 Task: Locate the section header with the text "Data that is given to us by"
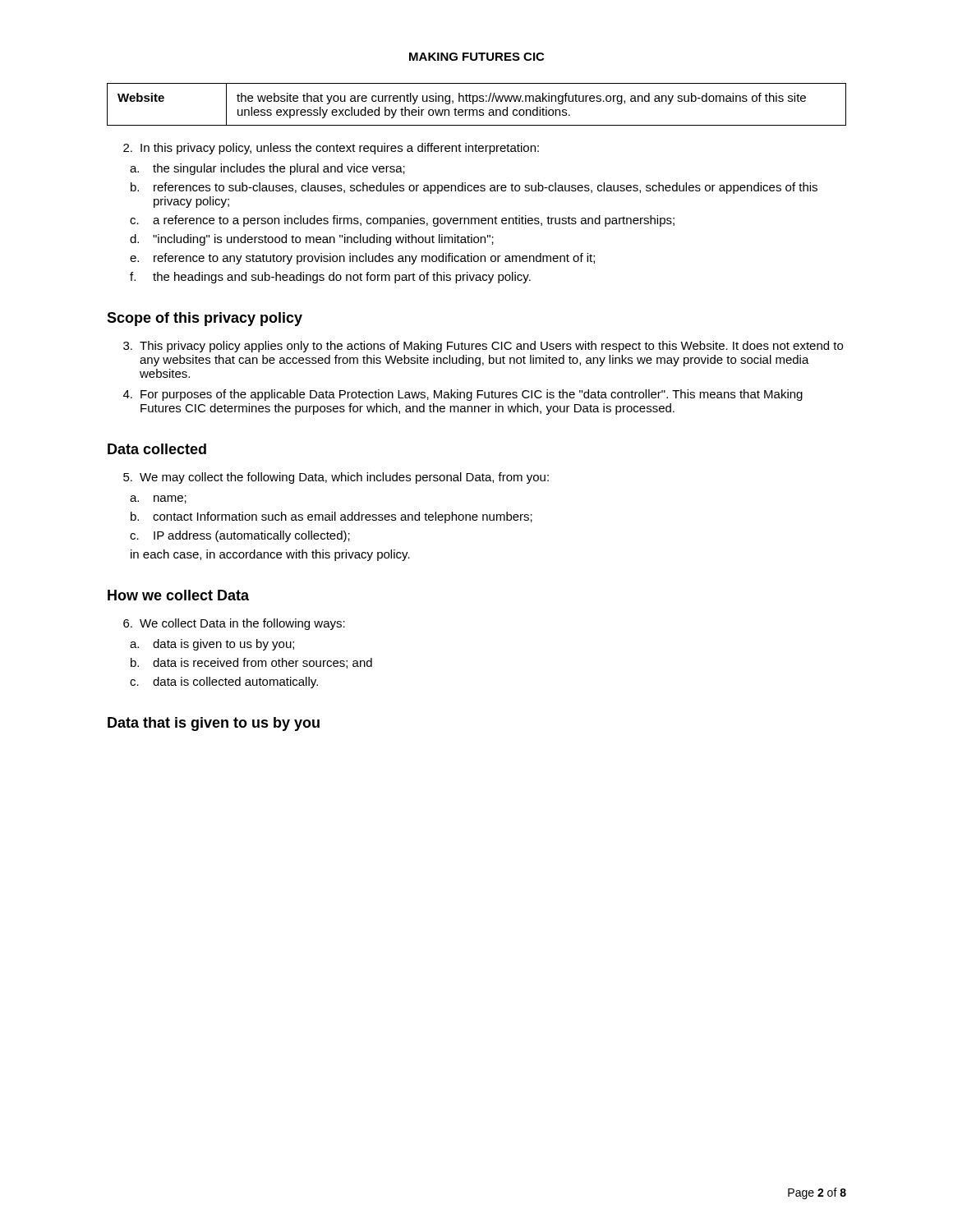coord(214,723)
